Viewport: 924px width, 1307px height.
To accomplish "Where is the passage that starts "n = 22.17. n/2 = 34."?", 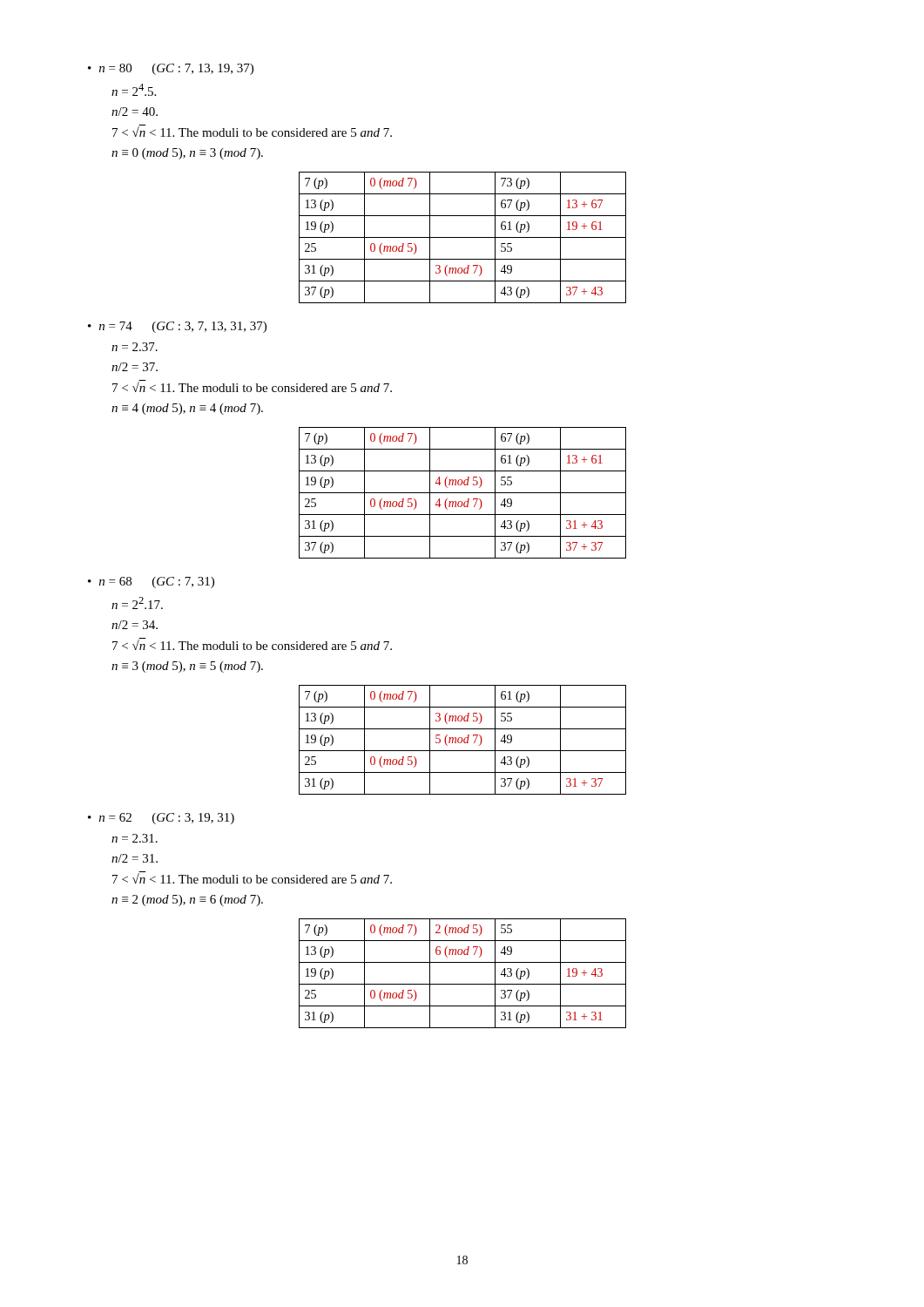I will pos(137,603).
